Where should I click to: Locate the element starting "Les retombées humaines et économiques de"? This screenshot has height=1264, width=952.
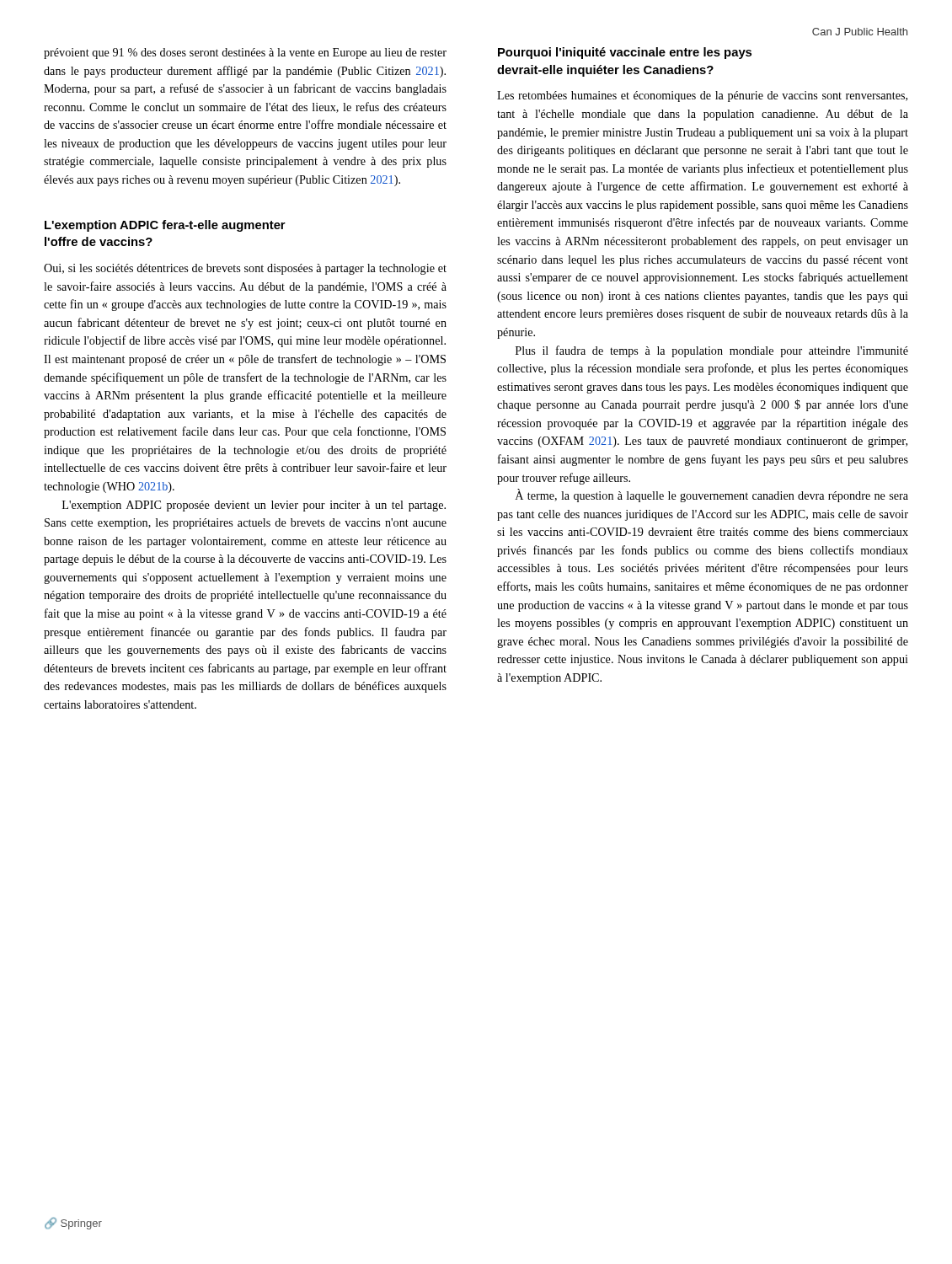(x=703, y=387)
